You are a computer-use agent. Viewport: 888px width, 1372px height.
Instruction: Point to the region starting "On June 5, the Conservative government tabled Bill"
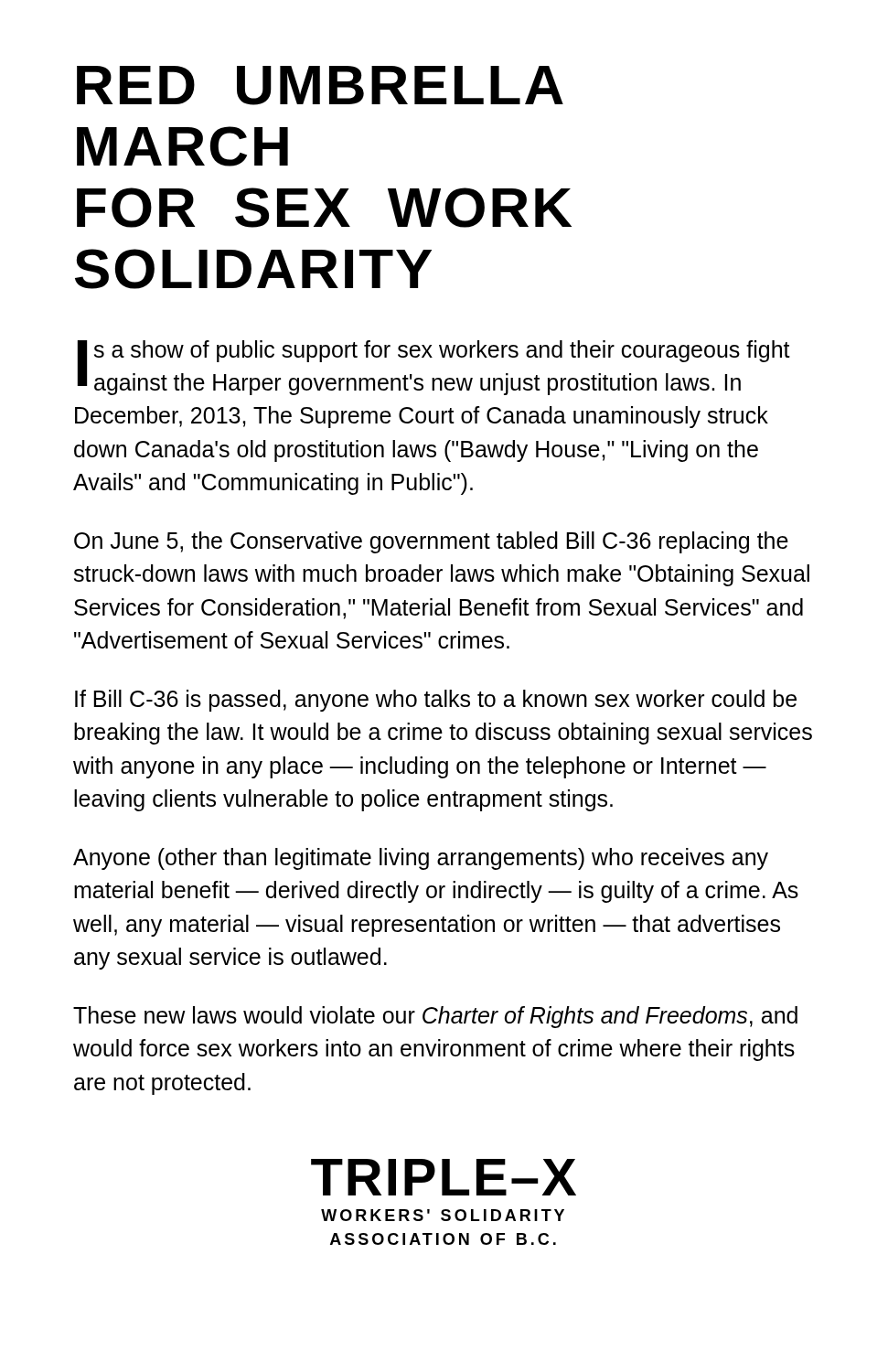click(442, 590)
